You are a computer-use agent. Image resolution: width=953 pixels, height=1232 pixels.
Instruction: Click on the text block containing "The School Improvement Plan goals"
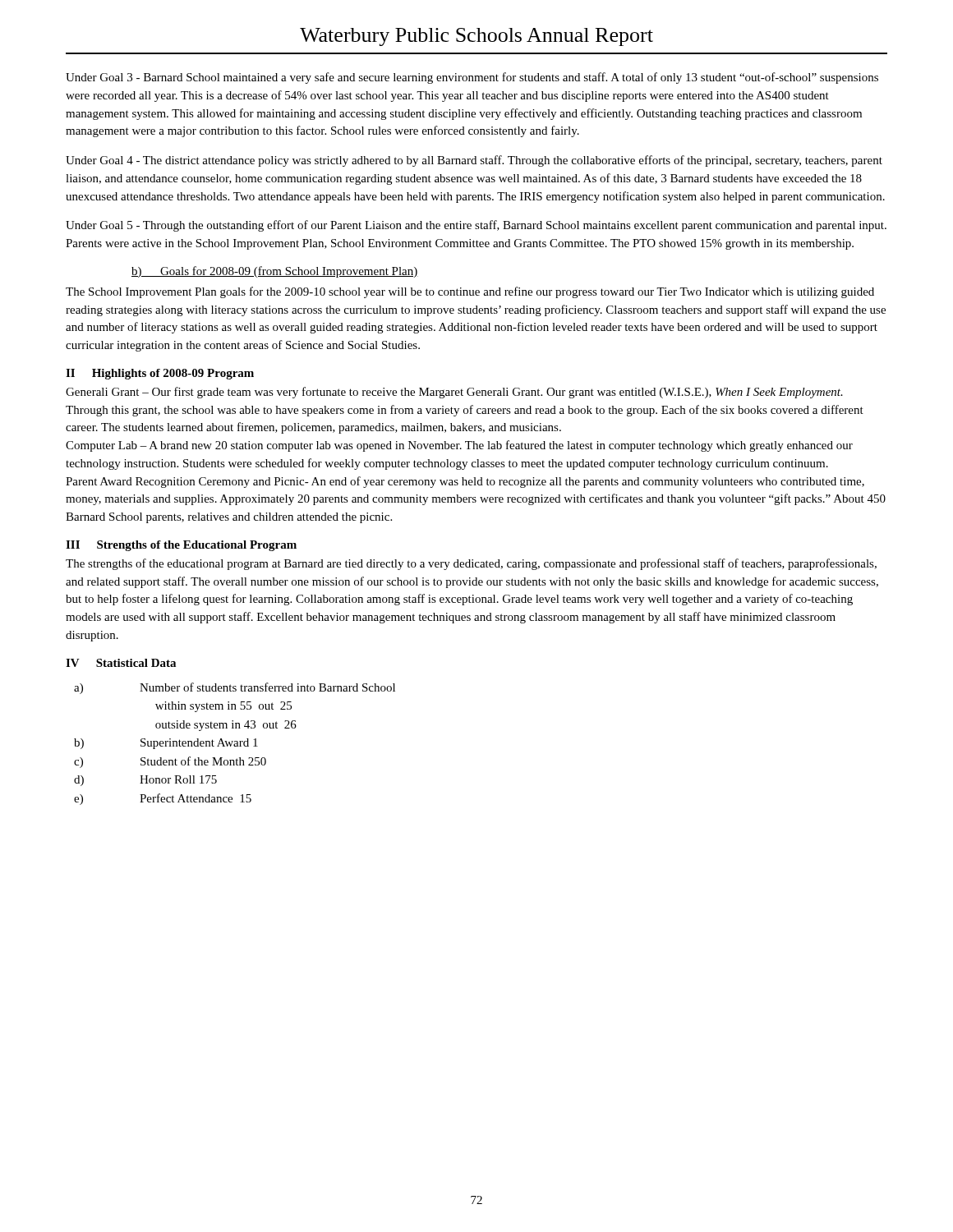point(476,318)
